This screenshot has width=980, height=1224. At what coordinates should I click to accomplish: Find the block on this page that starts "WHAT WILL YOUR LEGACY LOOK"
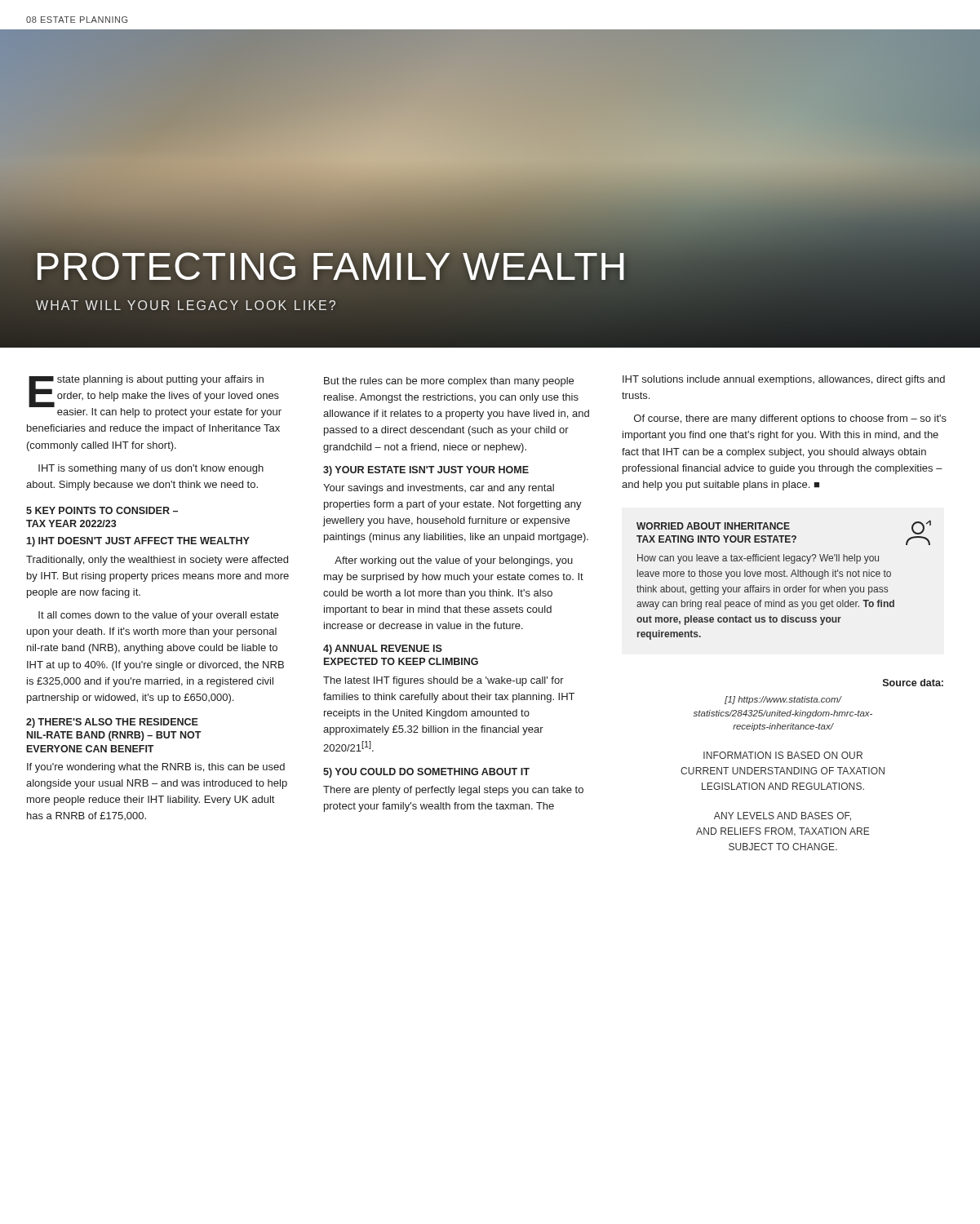[x=187, y=306]
